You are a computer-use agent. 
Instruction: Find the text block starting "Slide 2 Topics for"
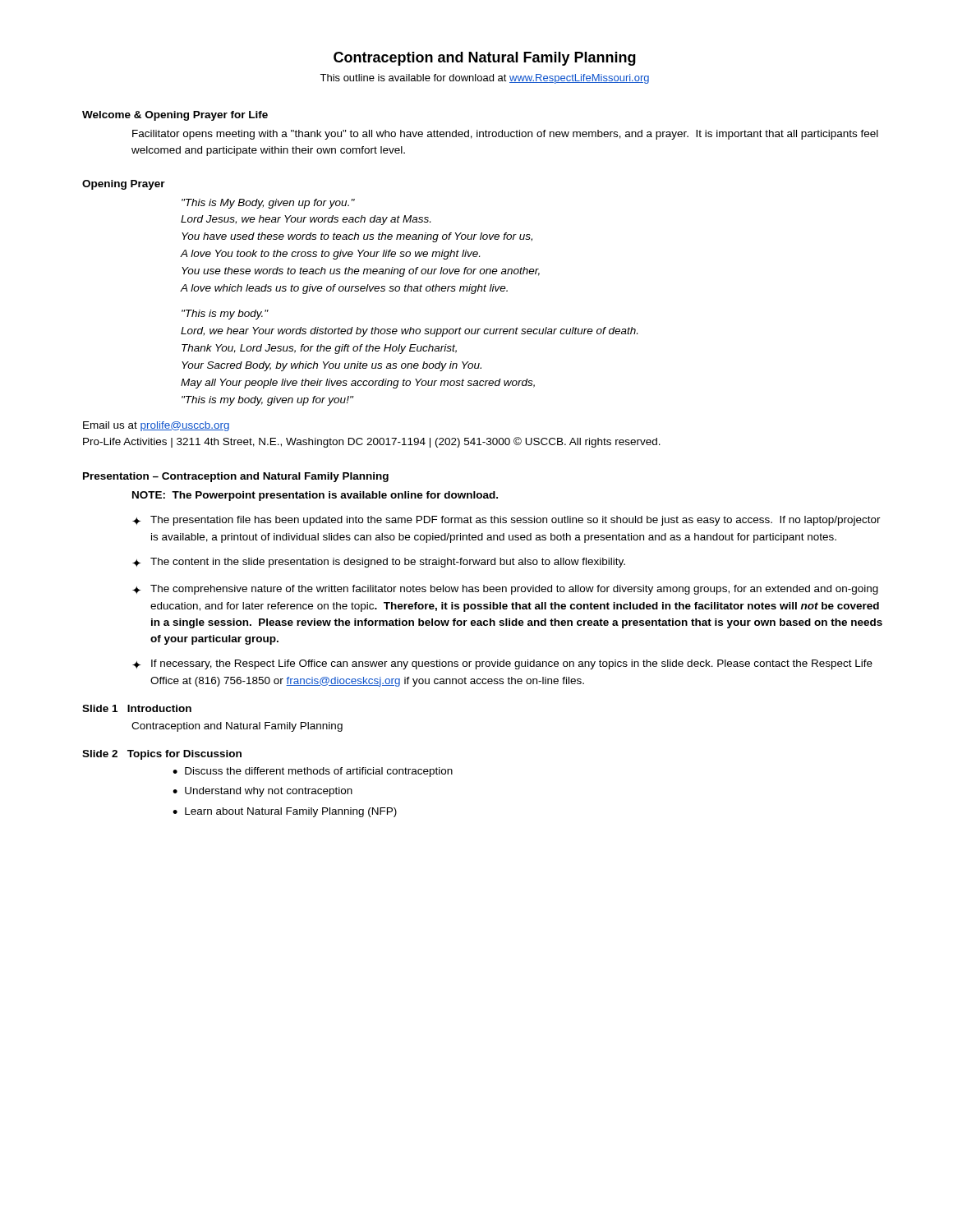pyautogui.click(x=162, y=754)
